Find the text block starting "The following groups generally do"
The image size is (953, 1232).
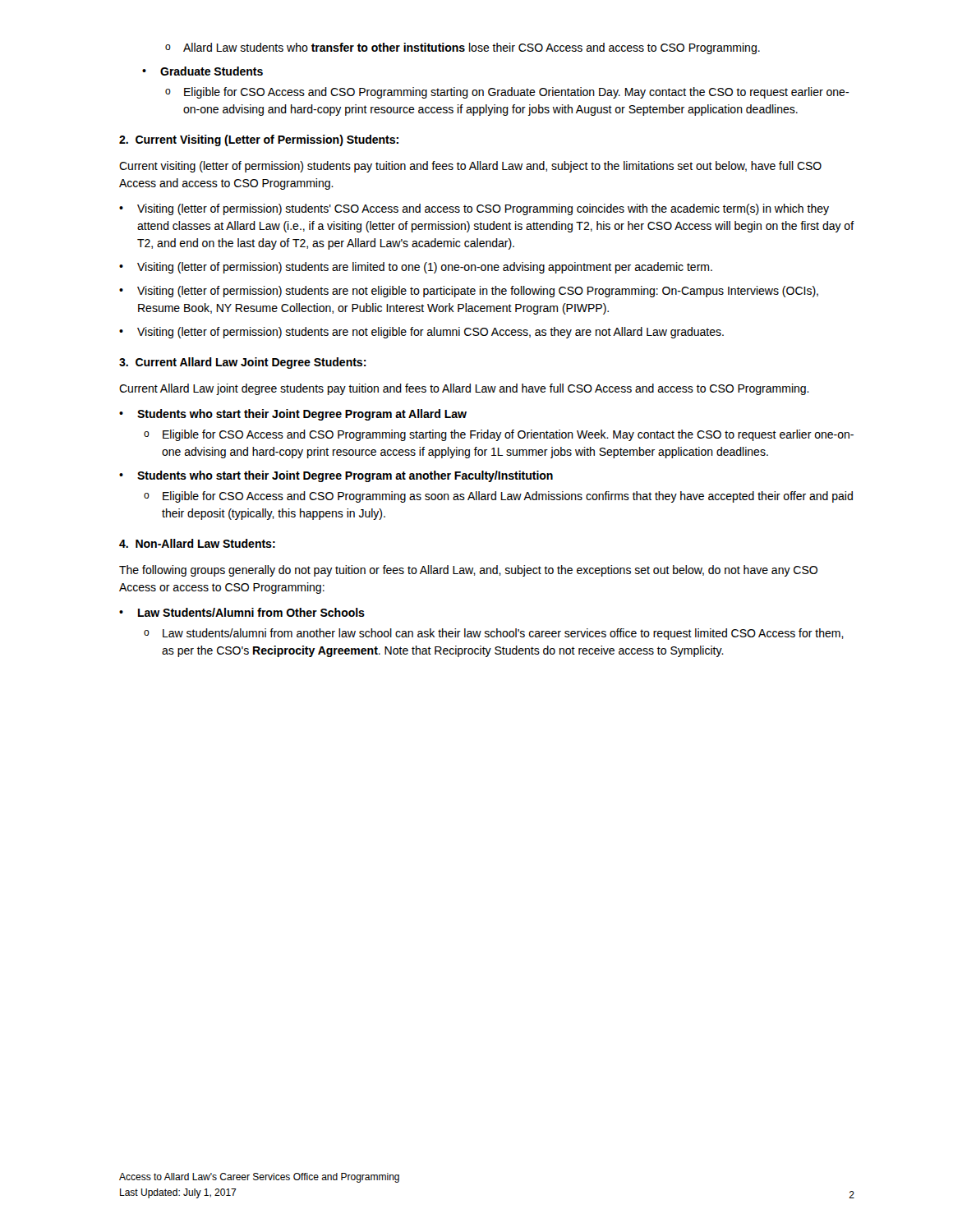(x=469, y=579)
